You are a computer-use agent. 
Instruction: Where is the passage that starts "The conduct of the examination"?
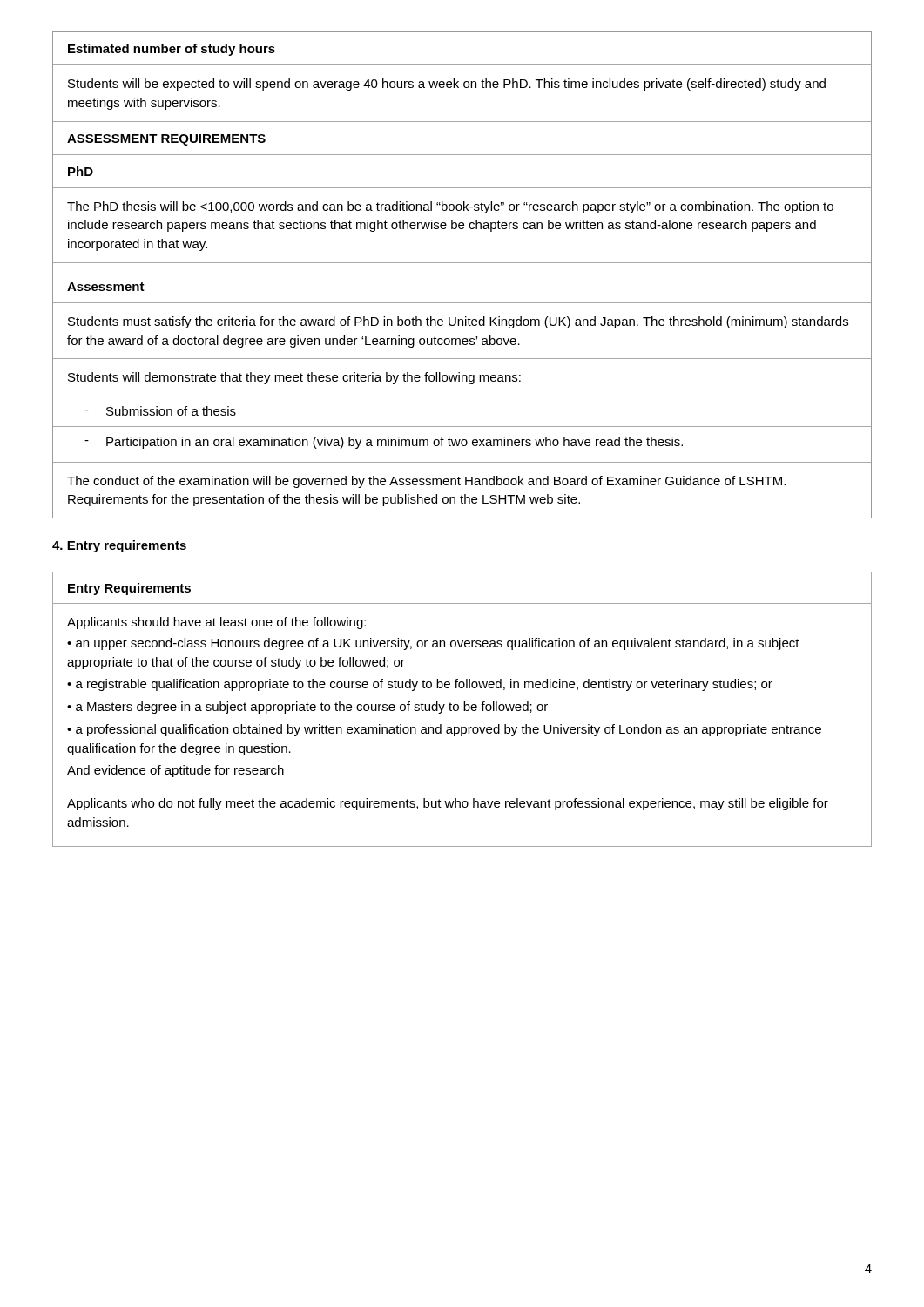point(462,490)
